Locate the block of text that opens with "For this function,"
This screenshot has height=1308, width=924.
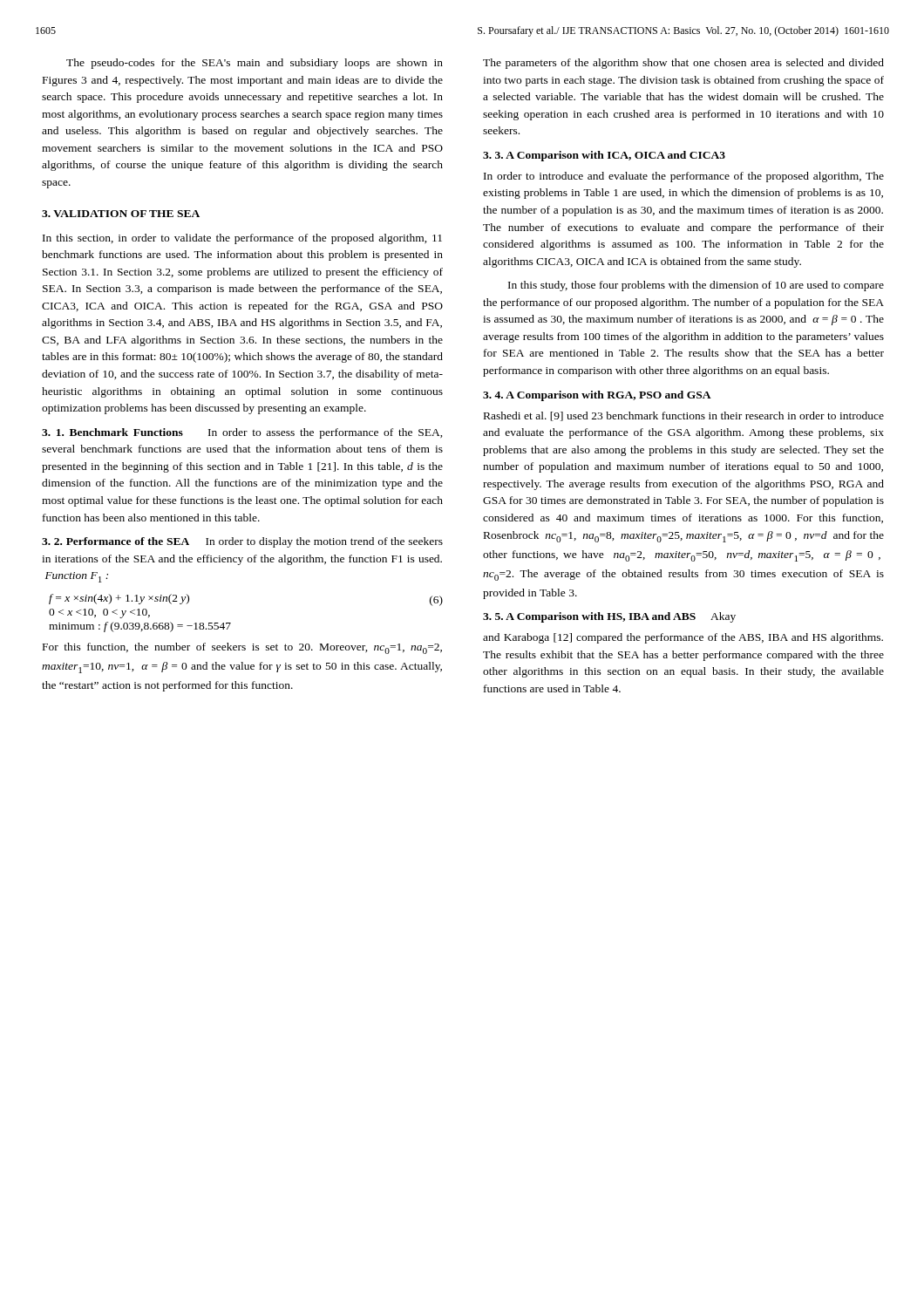pyautogui.click(x=242, y=666)
